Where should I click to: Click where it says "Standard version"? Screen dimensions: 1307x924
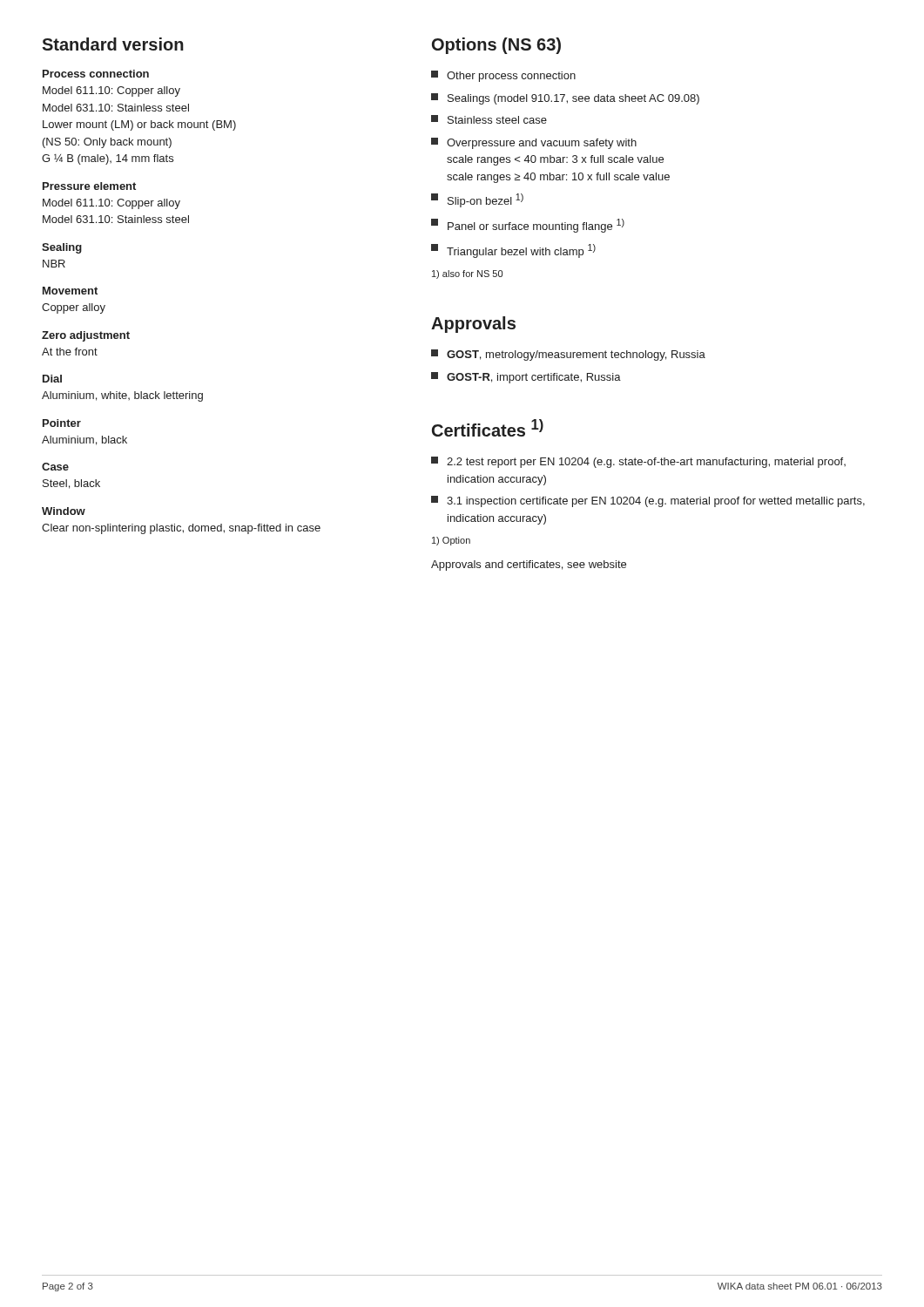tap(113, 44)
